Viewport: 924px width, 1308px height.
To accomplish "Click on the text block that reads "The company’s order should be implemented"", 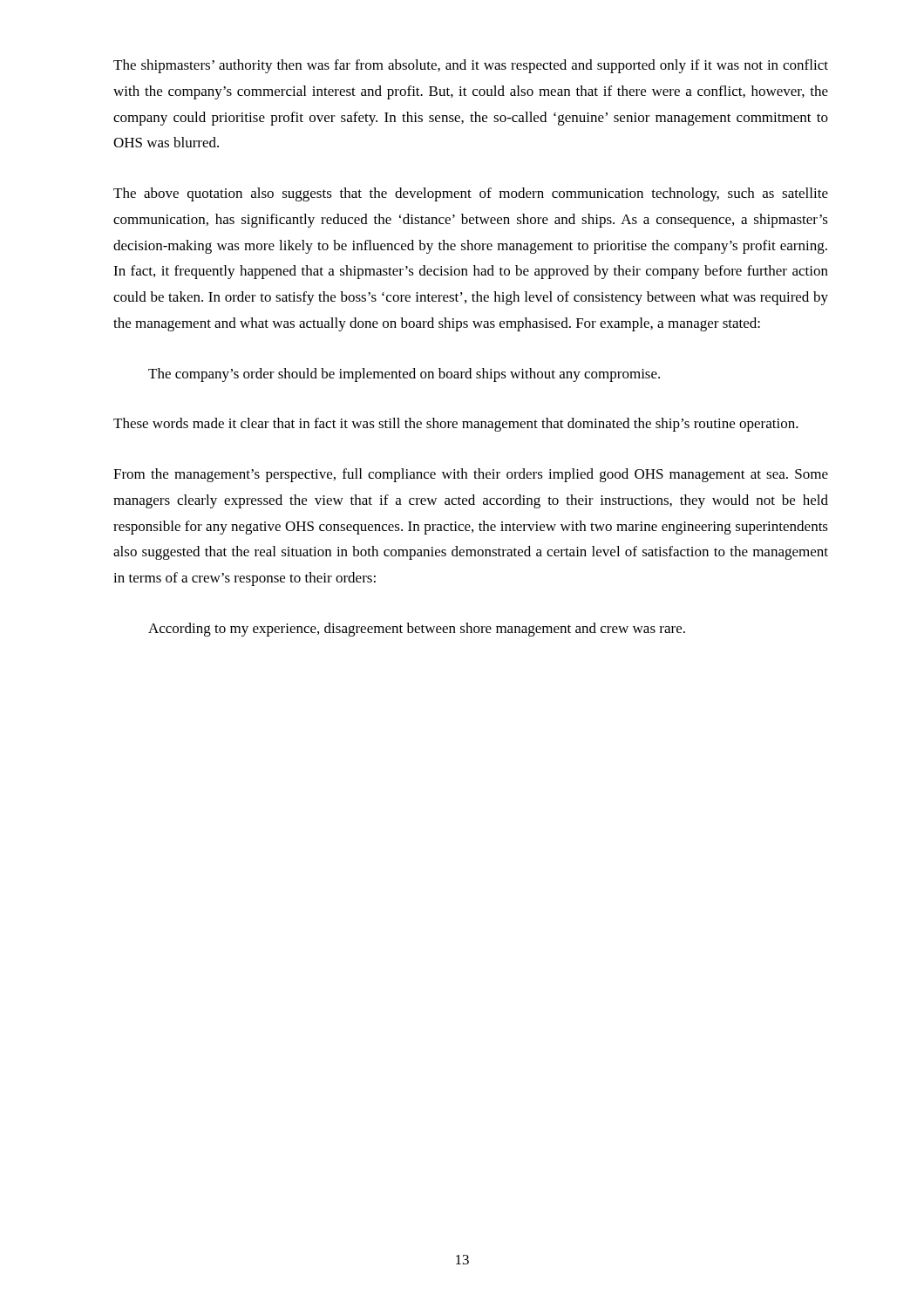I will 405,373.
